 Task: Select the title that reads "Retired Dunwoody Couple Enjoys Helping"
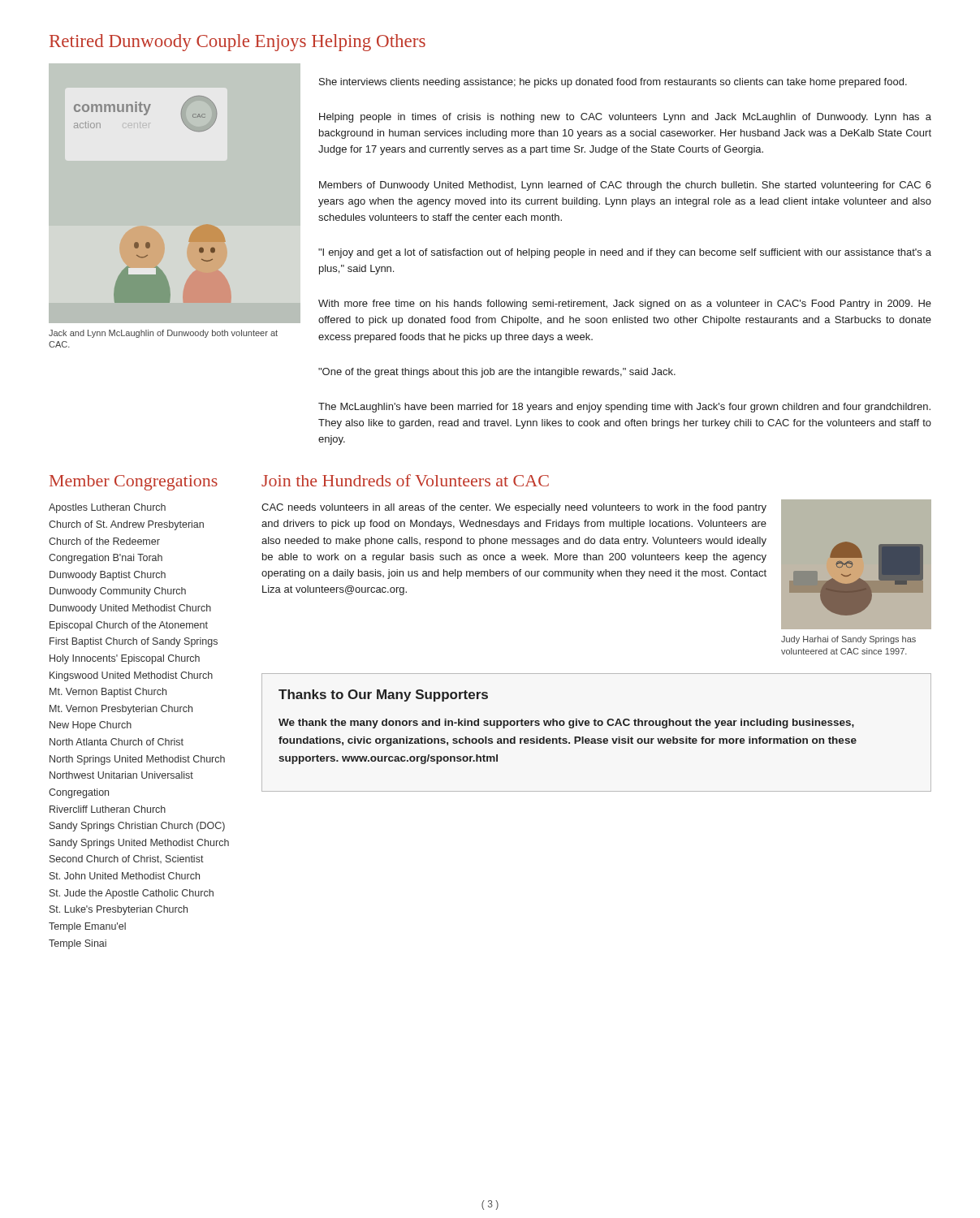[x=237, y=41]
